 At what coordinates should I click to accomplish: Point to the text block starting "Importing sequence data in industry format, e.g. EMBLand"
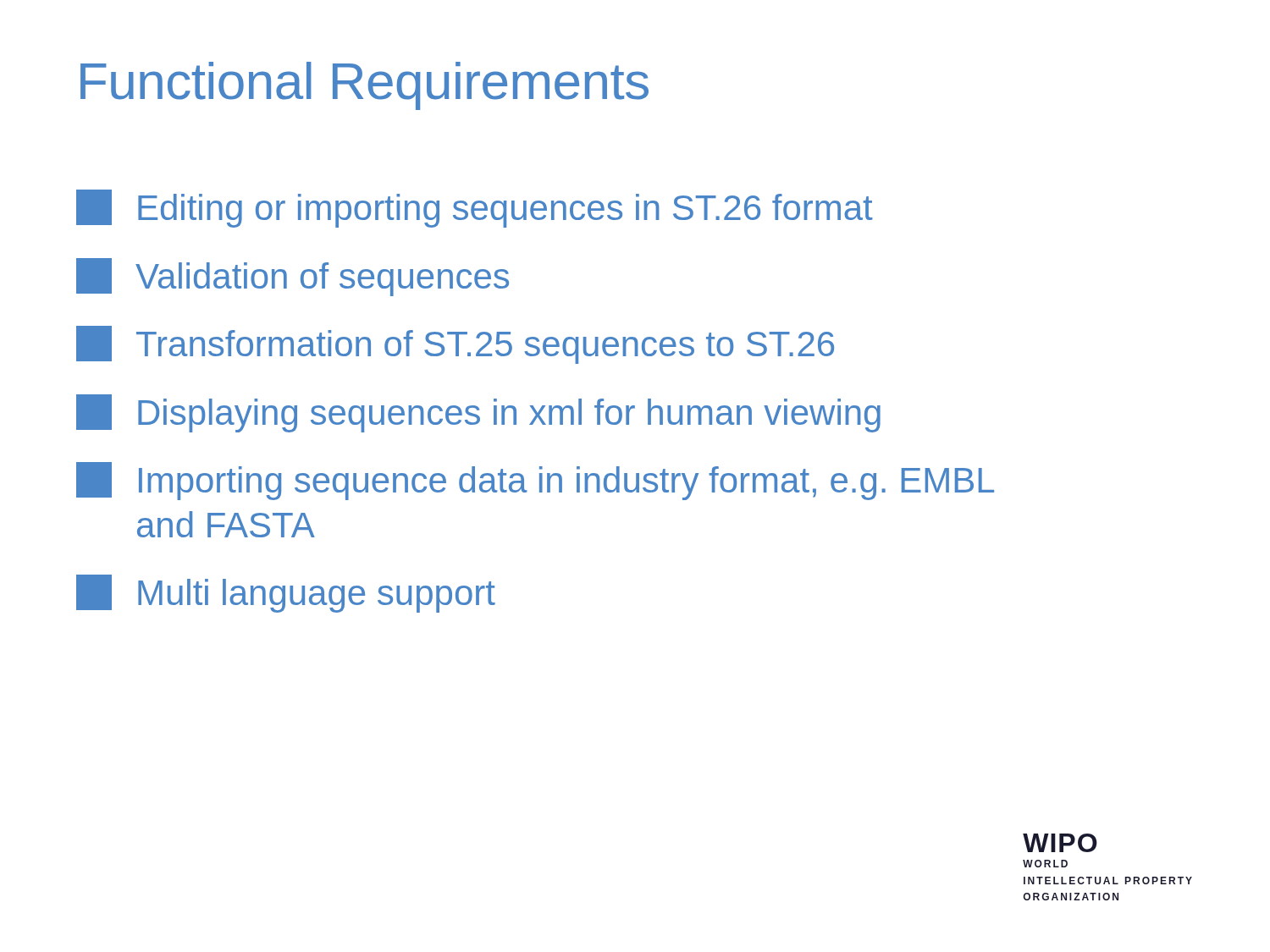click(x=635, y=503)
